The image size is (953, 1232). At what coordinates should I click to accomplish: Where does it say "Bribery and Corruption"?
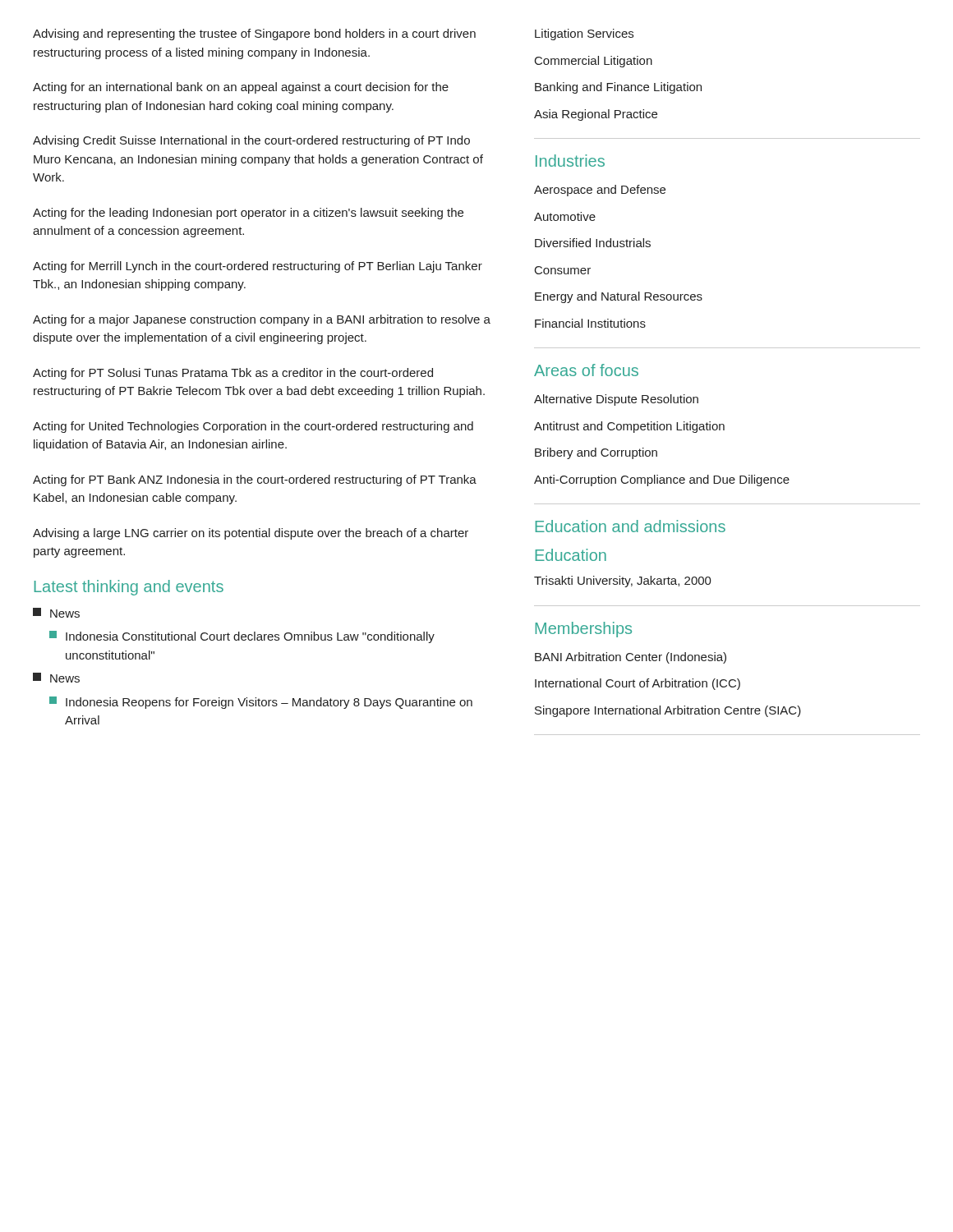[x=596, y=452]
